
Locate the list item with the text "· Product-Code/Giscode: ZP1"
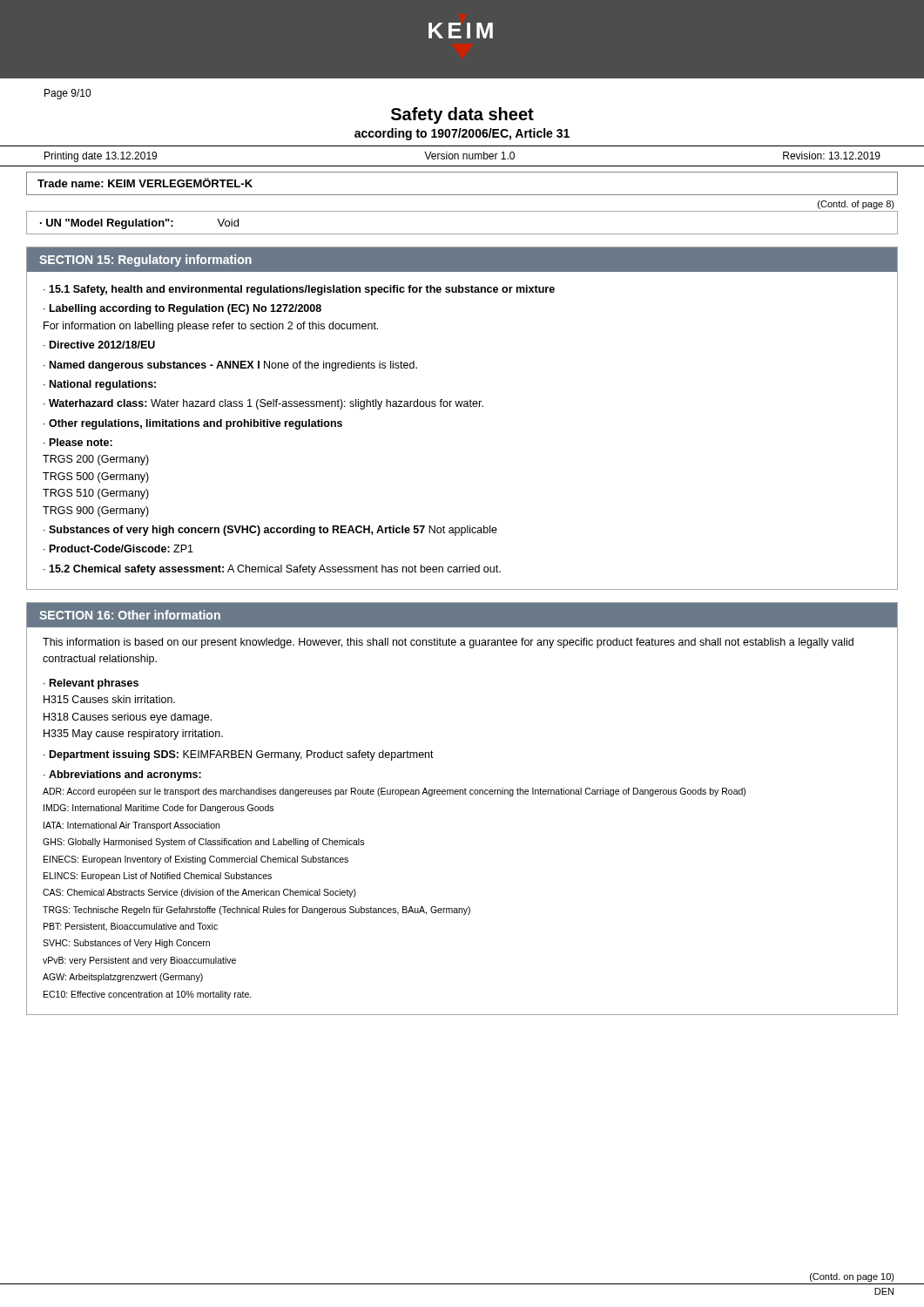[x=118, y=549]
